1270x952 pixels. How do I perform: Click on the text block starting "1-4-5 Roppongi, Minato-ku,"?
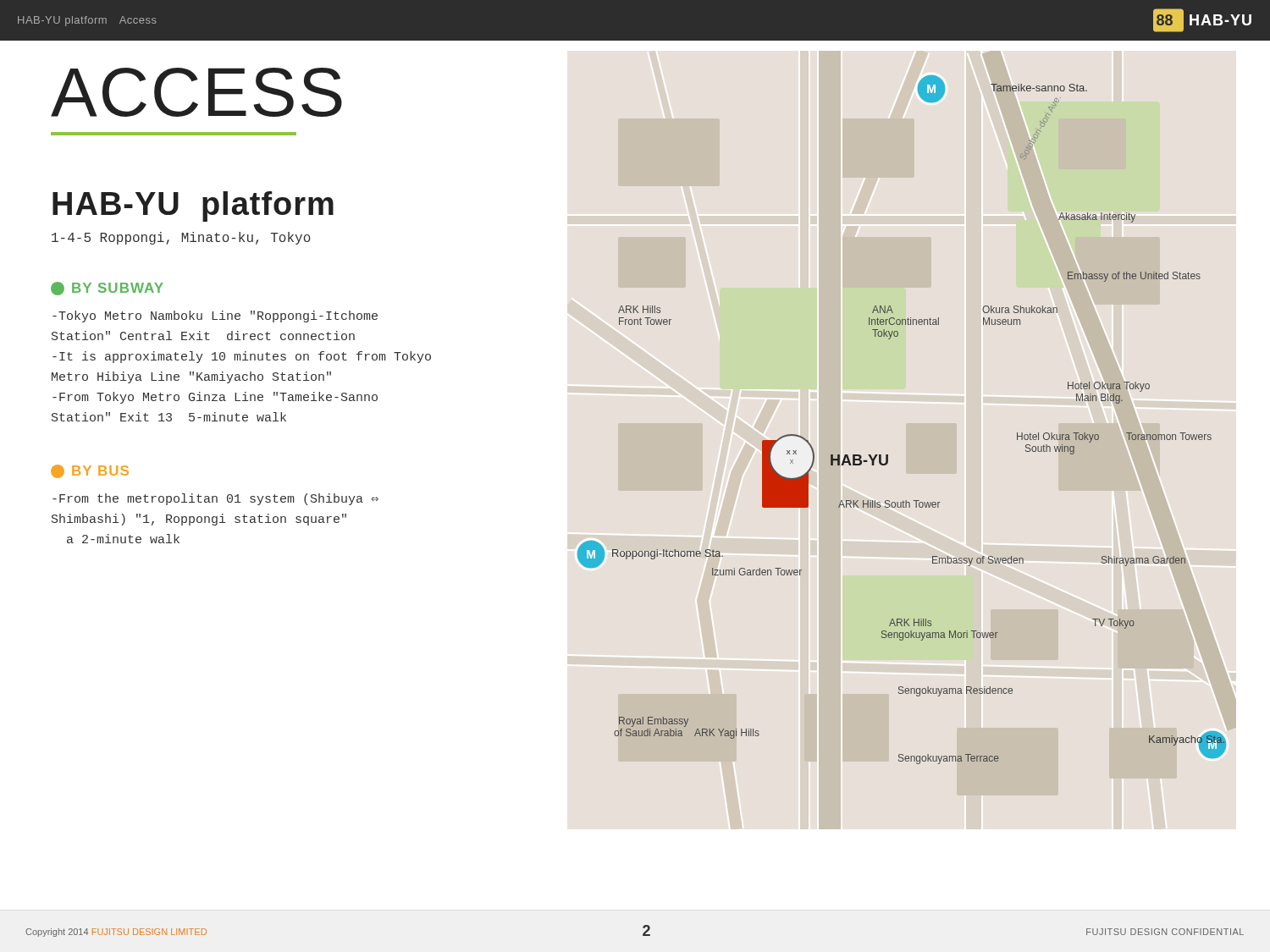click(181, 239)
